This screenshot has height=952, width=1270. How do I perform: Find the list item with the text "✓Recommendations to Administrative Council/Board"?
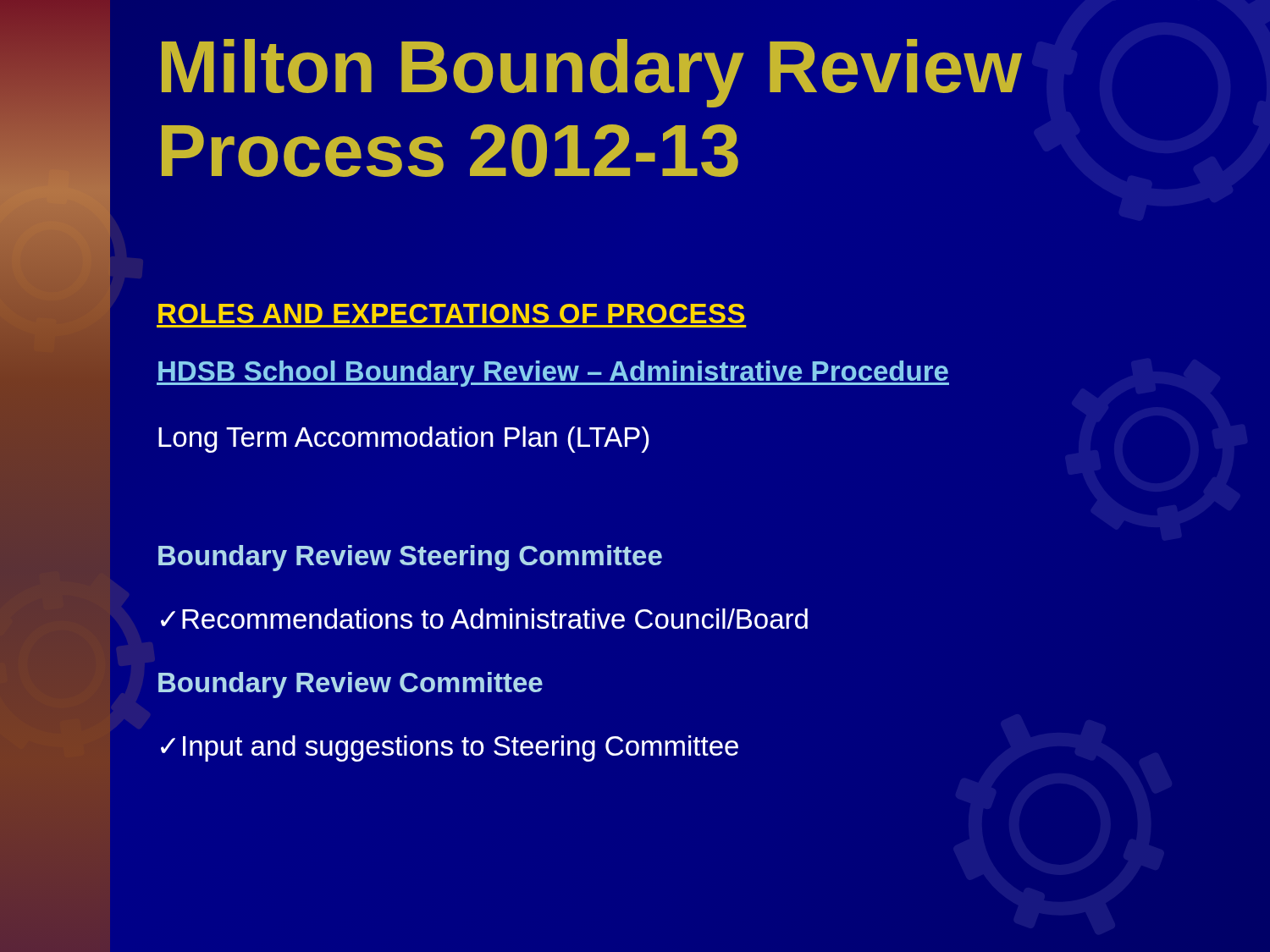[483, 619]
